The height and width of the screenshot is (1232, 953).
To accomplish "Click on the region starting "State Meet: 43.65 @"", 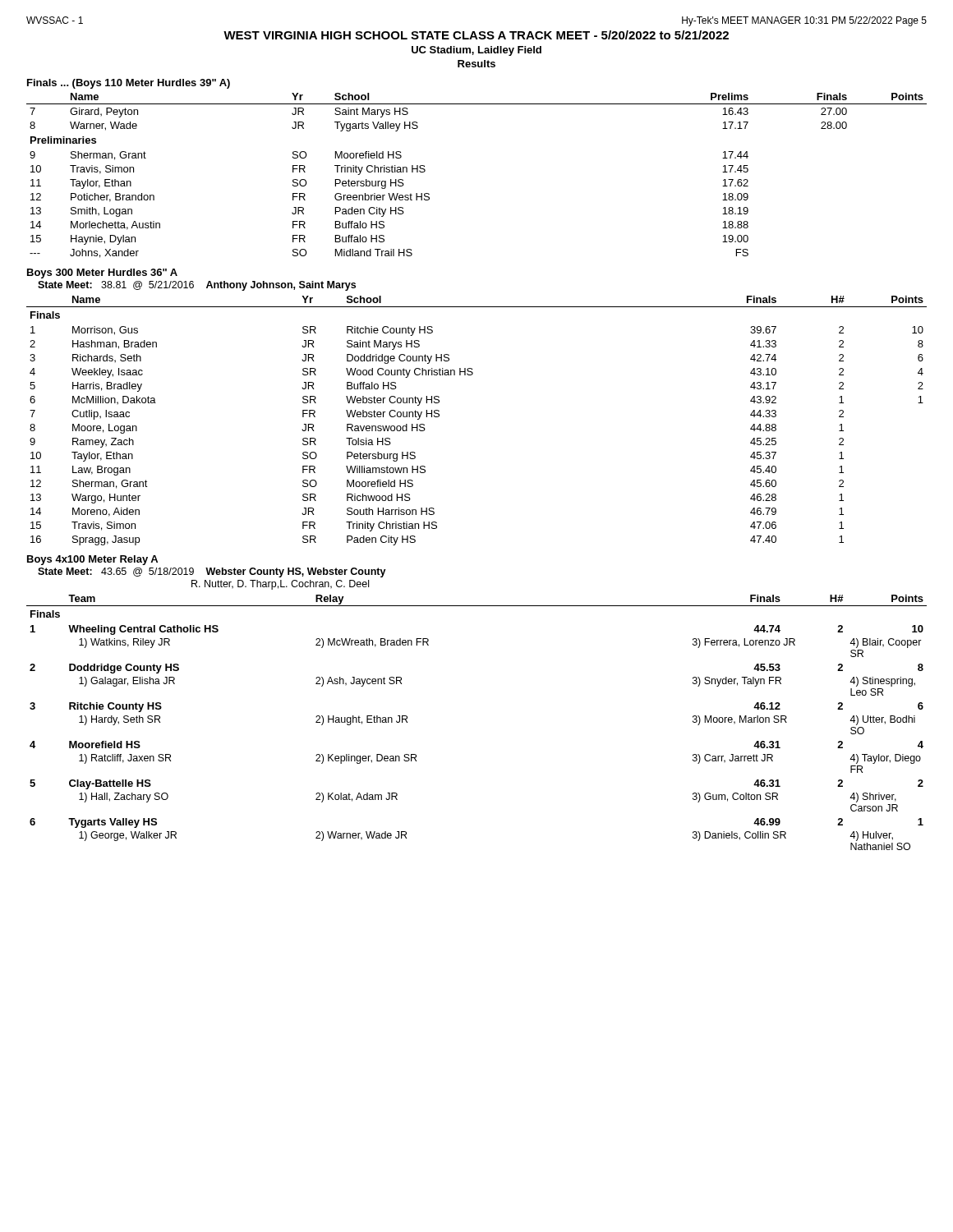I will [206, 572].
